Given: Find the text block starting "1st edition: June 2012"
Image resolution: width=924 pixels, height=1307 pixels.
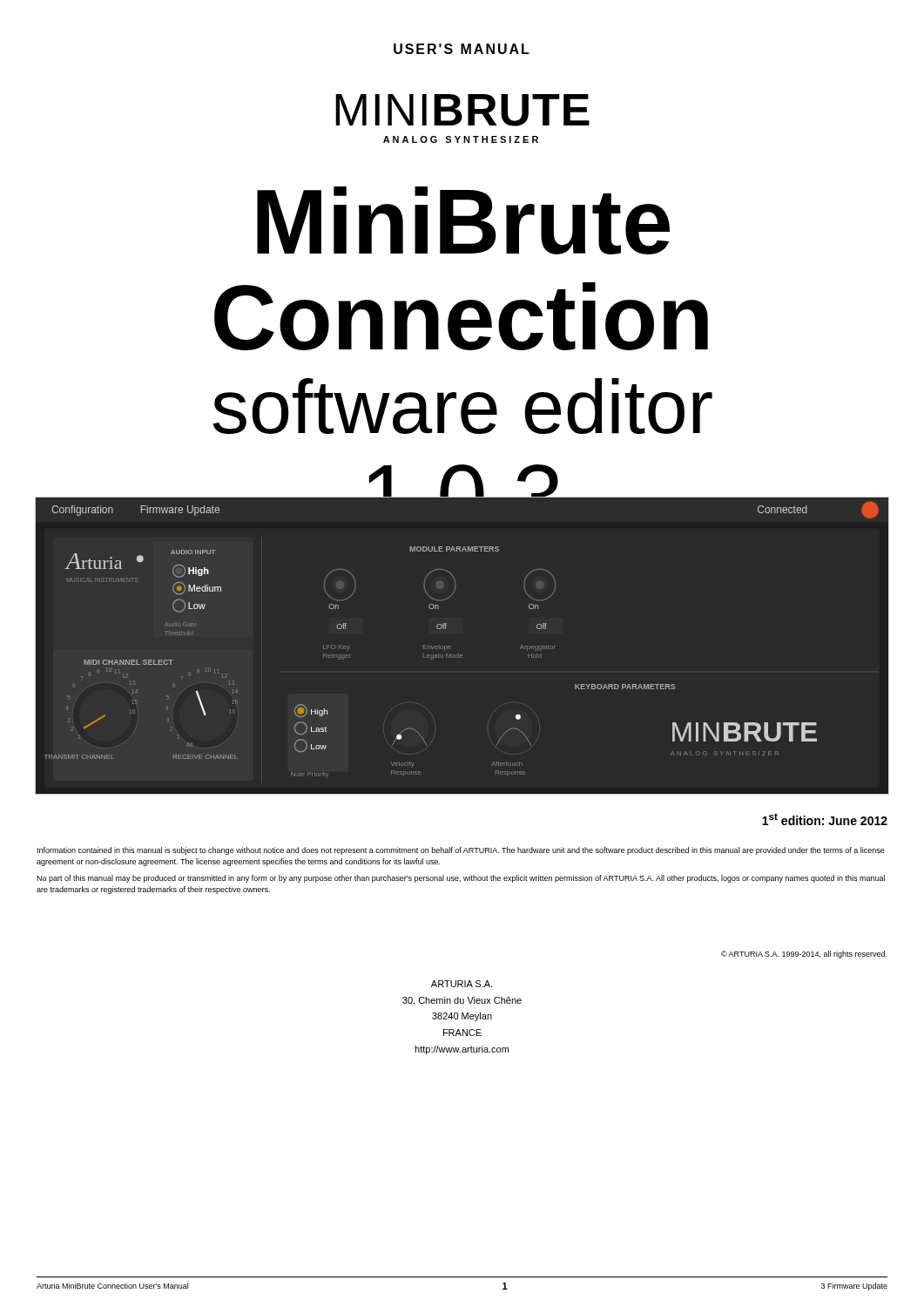Looking at the screenshot, I should (825, 819).
